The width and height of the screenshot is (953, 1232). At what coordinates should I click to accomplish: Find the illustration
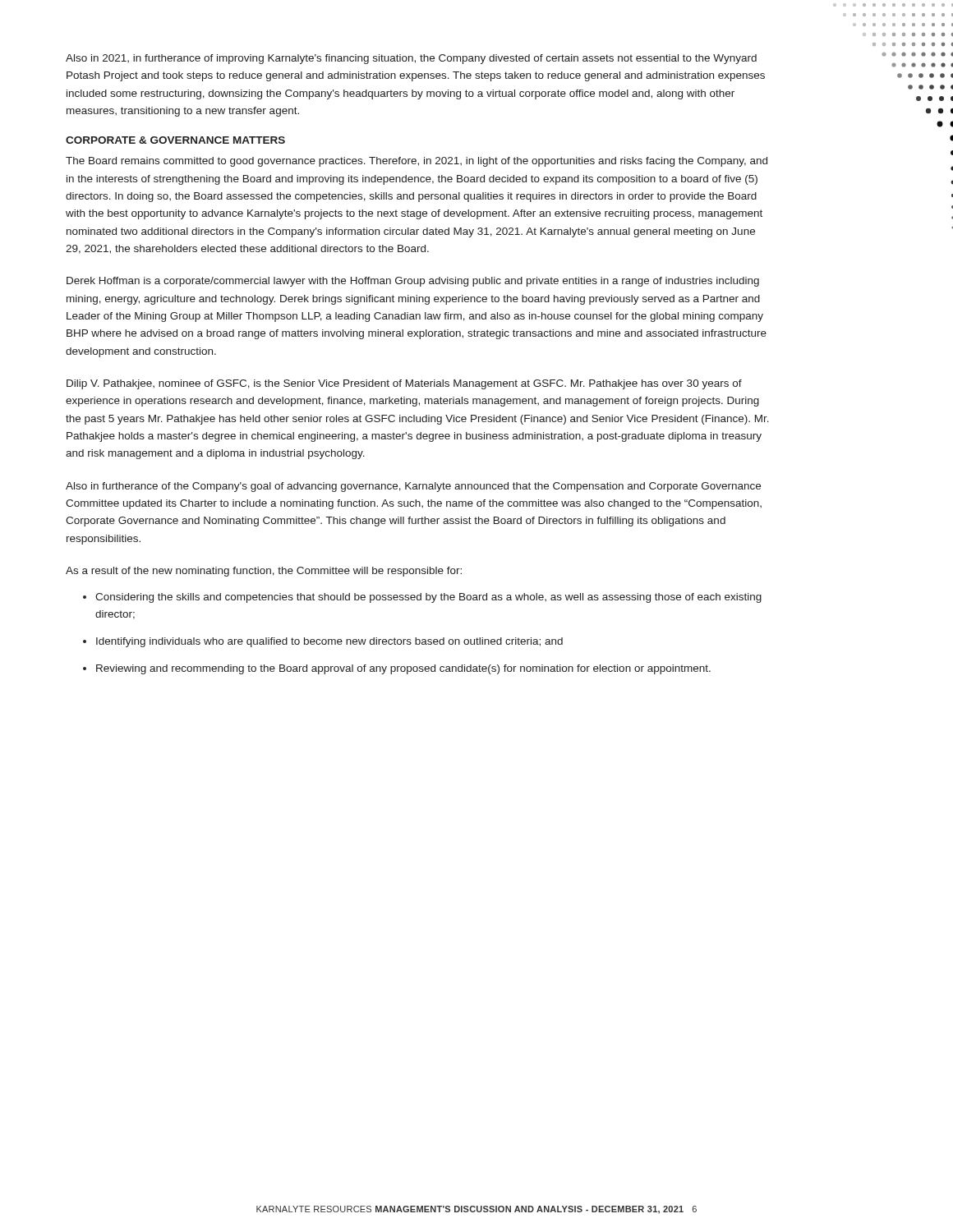click(x=867, y=205)
